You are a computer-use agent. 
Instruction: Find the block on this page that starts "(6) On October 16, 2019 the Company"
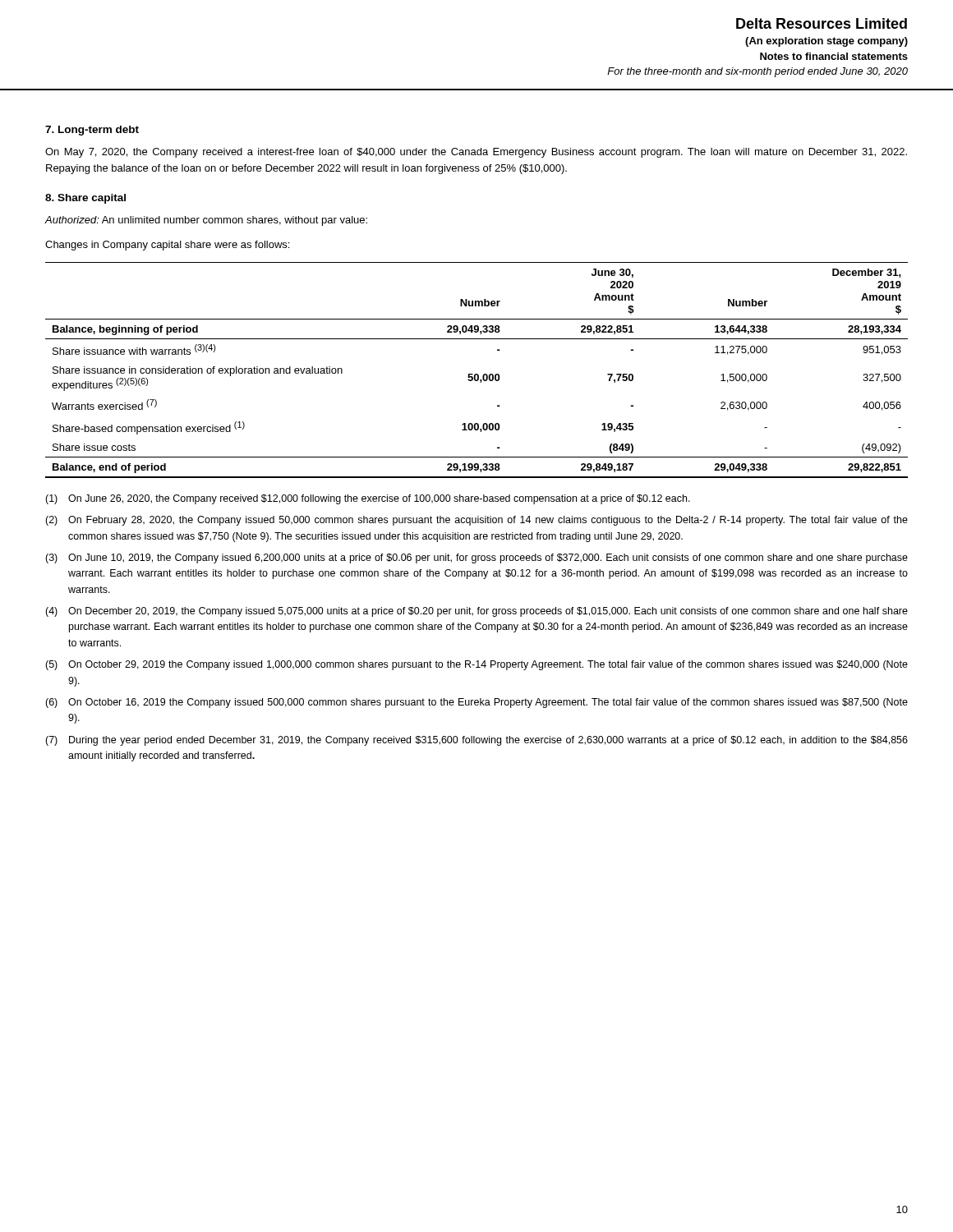click(x=476, y=711)
